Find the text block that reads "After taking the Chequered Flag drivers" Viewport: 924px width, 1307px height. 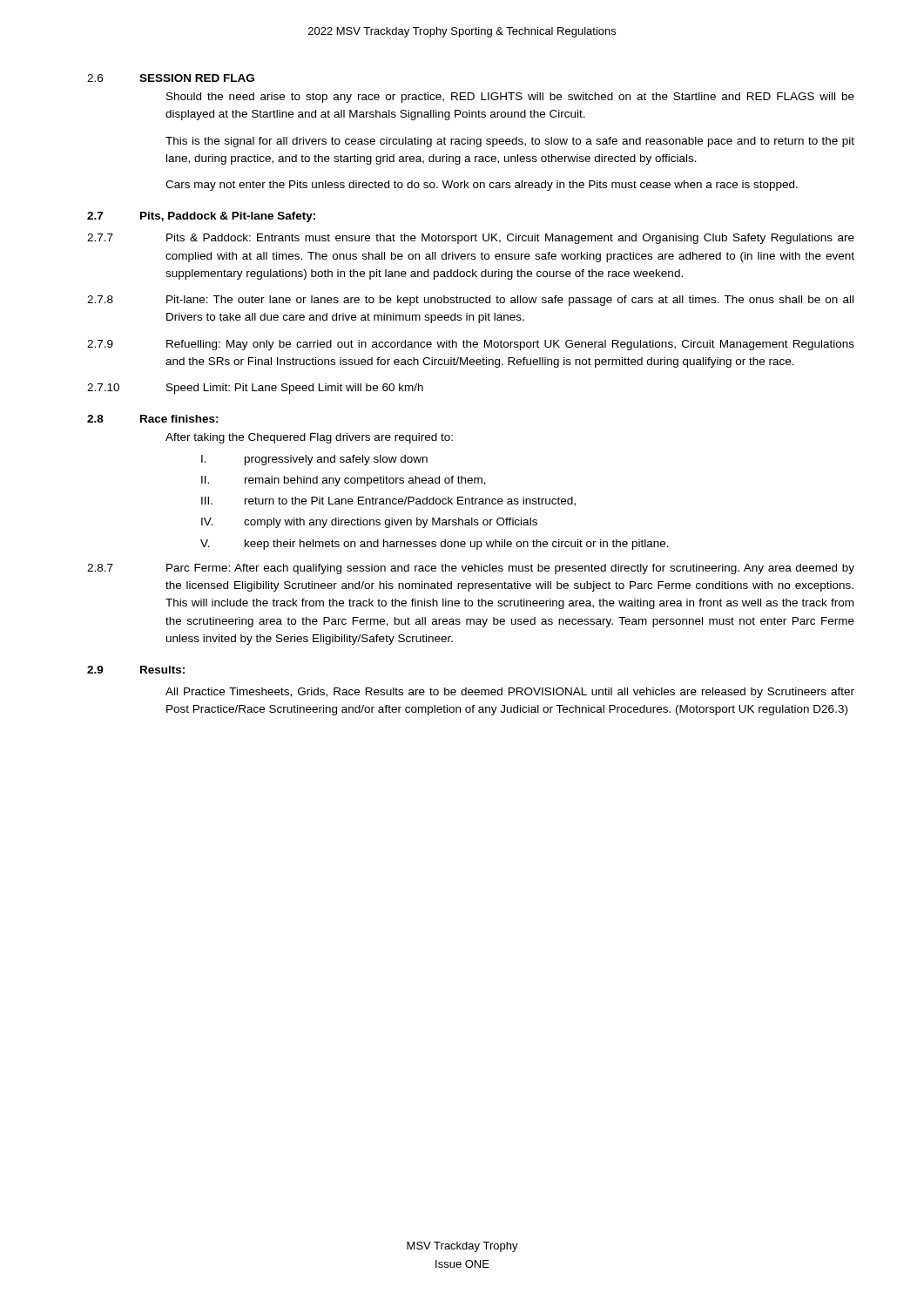pyautogui.click(x=310, y=437)
